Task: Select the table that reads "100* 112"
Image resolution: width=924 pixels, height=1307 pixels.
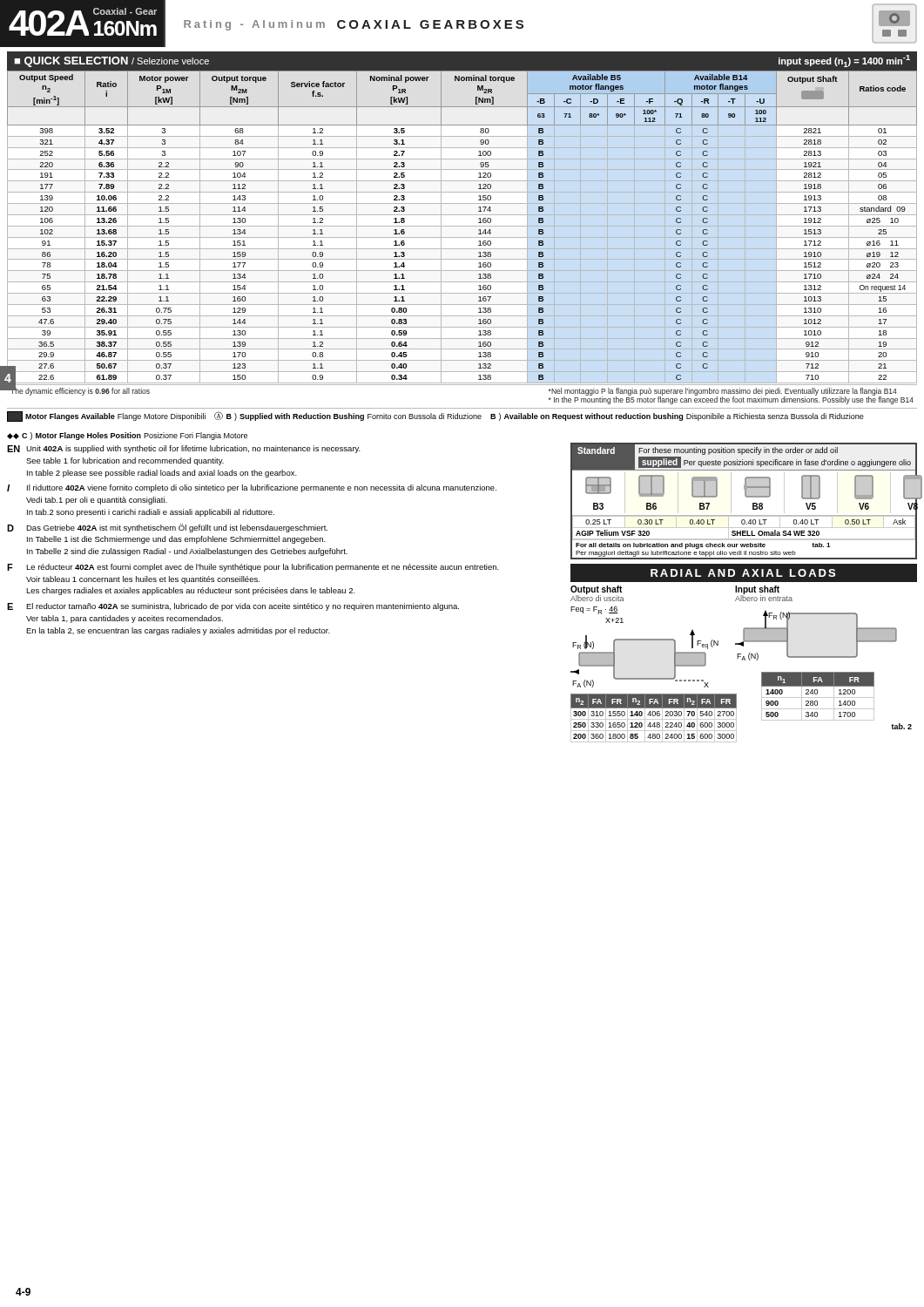Action: [462, 227]
